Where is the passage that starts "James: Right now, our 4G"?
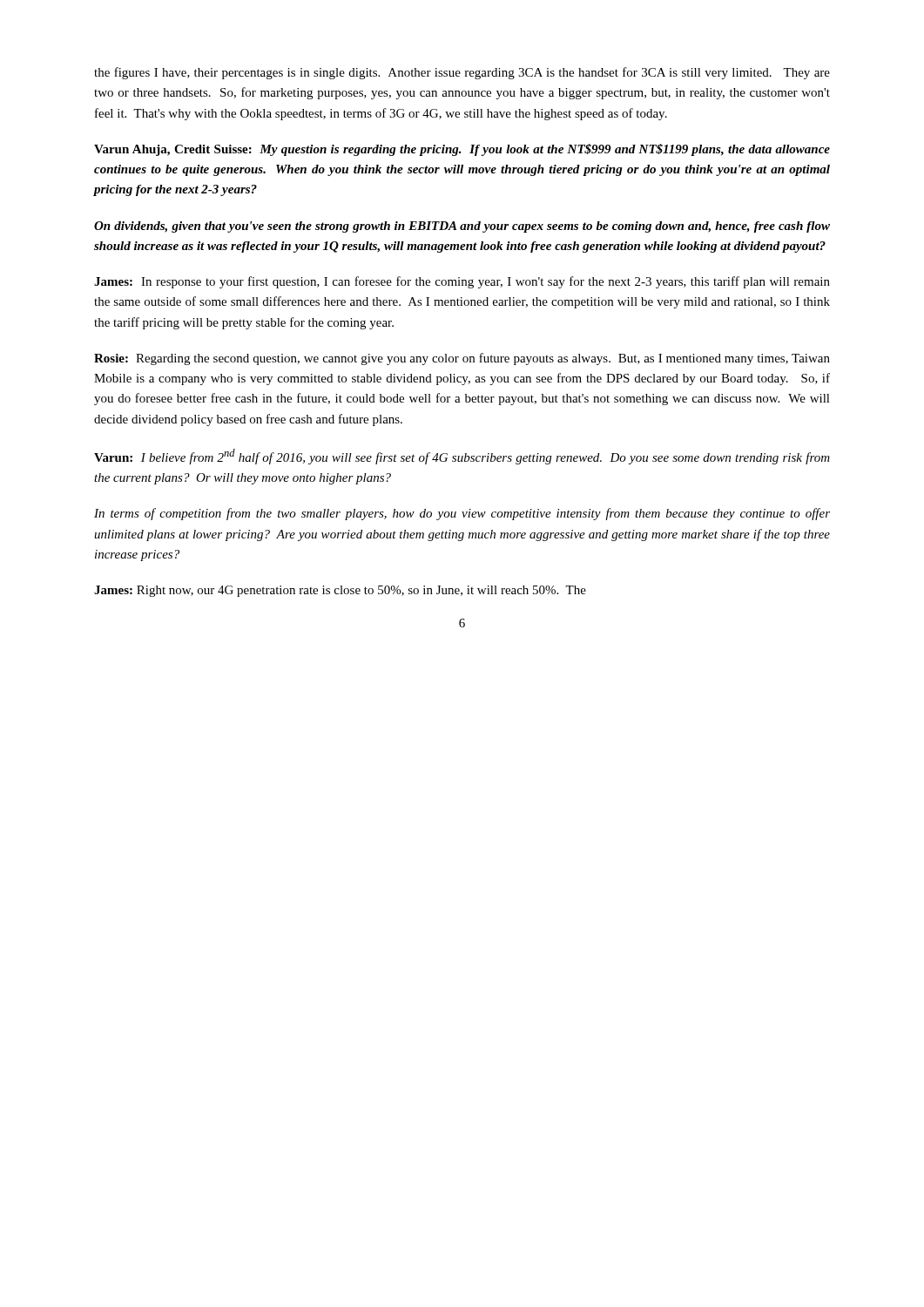Screen dimensions: 1307x924 340,590
